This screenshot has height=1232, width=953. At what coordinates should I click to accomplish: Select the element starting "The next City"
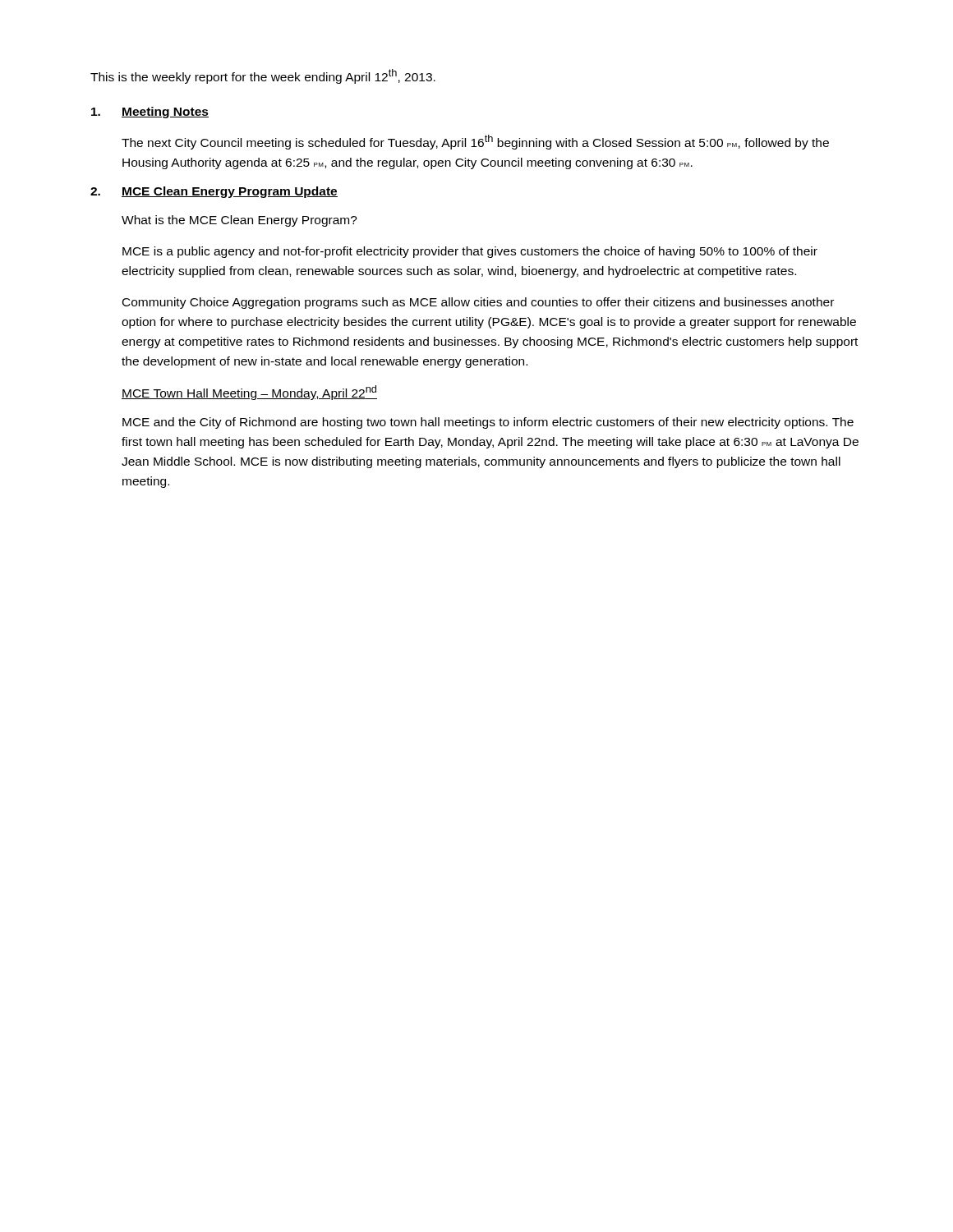[492, 151]
